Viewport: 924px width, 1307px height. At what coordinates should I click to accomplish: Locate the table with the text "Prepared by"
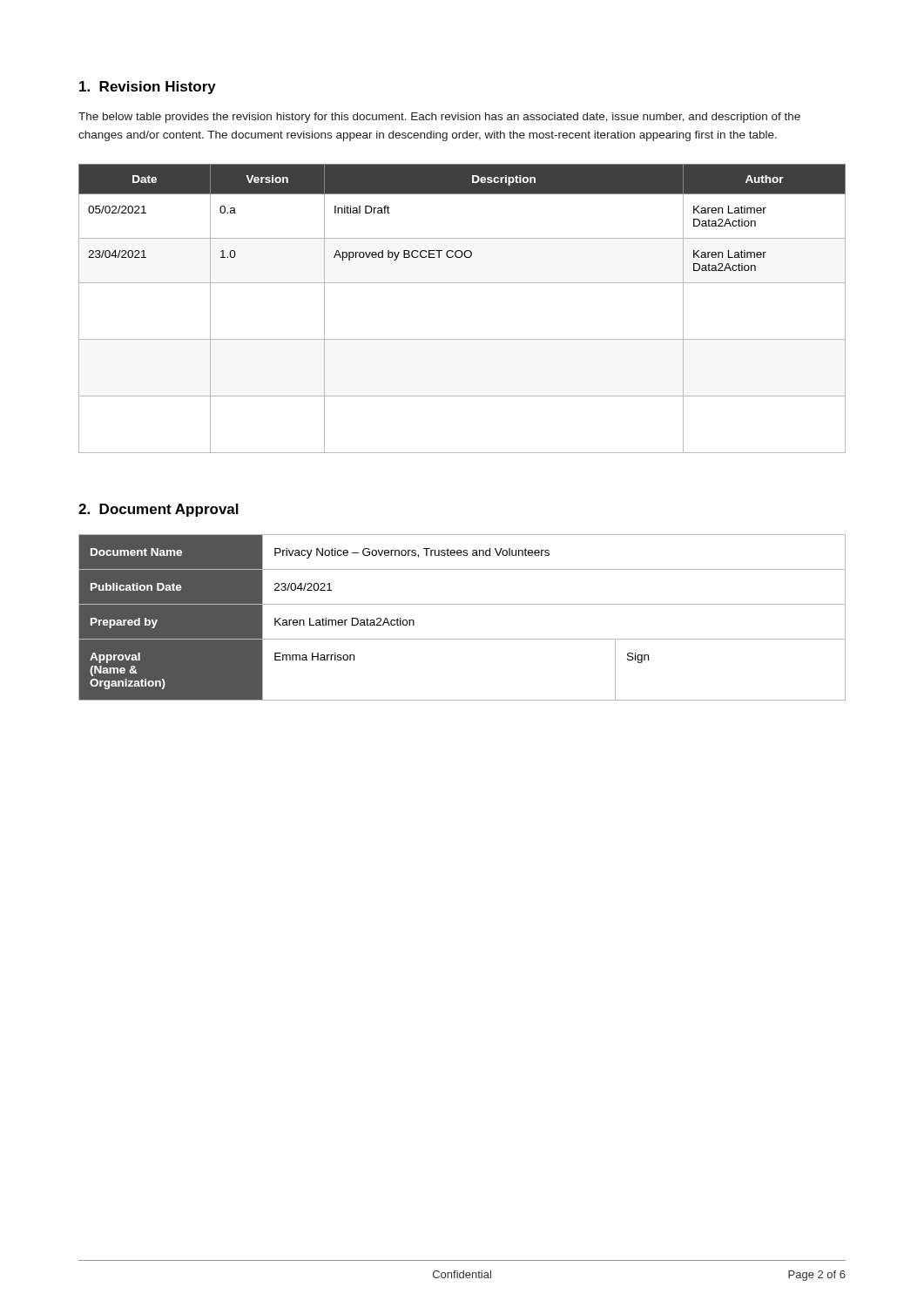click(462, 617)
